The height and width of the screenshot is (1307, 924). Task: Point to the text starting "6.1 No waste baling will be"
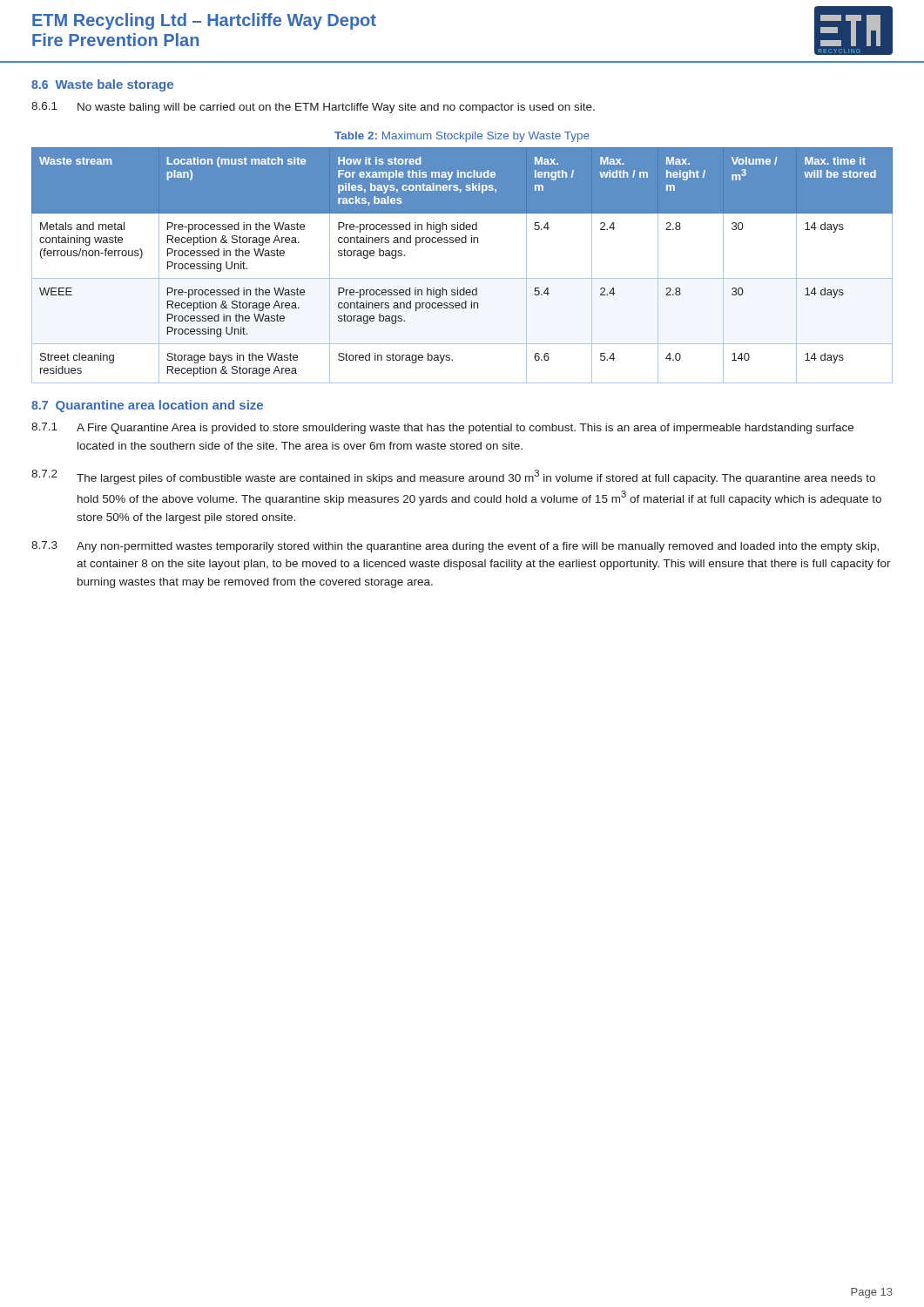(x=462, y=108)
